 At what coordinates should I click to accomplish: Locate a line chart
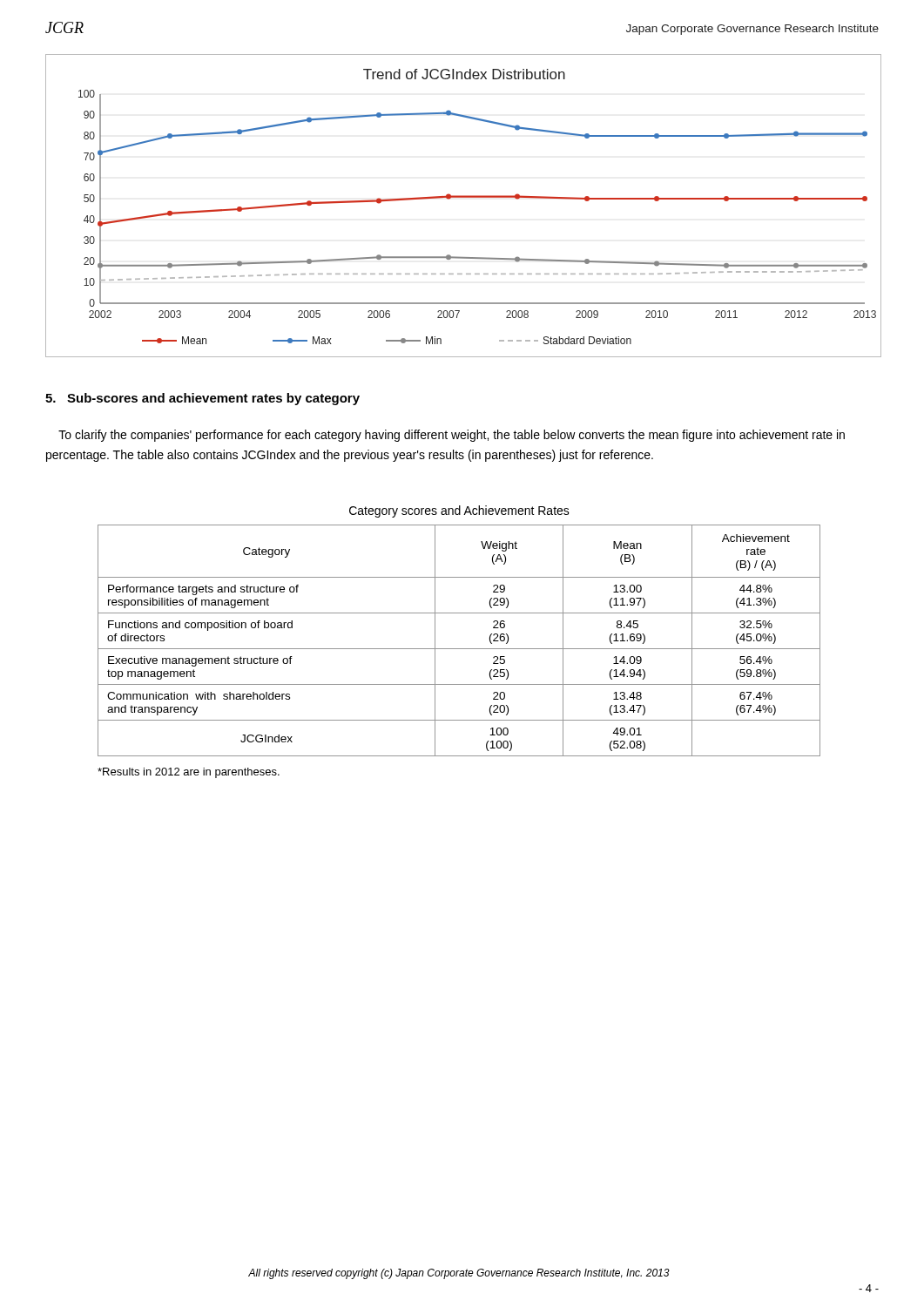point(463,206)
